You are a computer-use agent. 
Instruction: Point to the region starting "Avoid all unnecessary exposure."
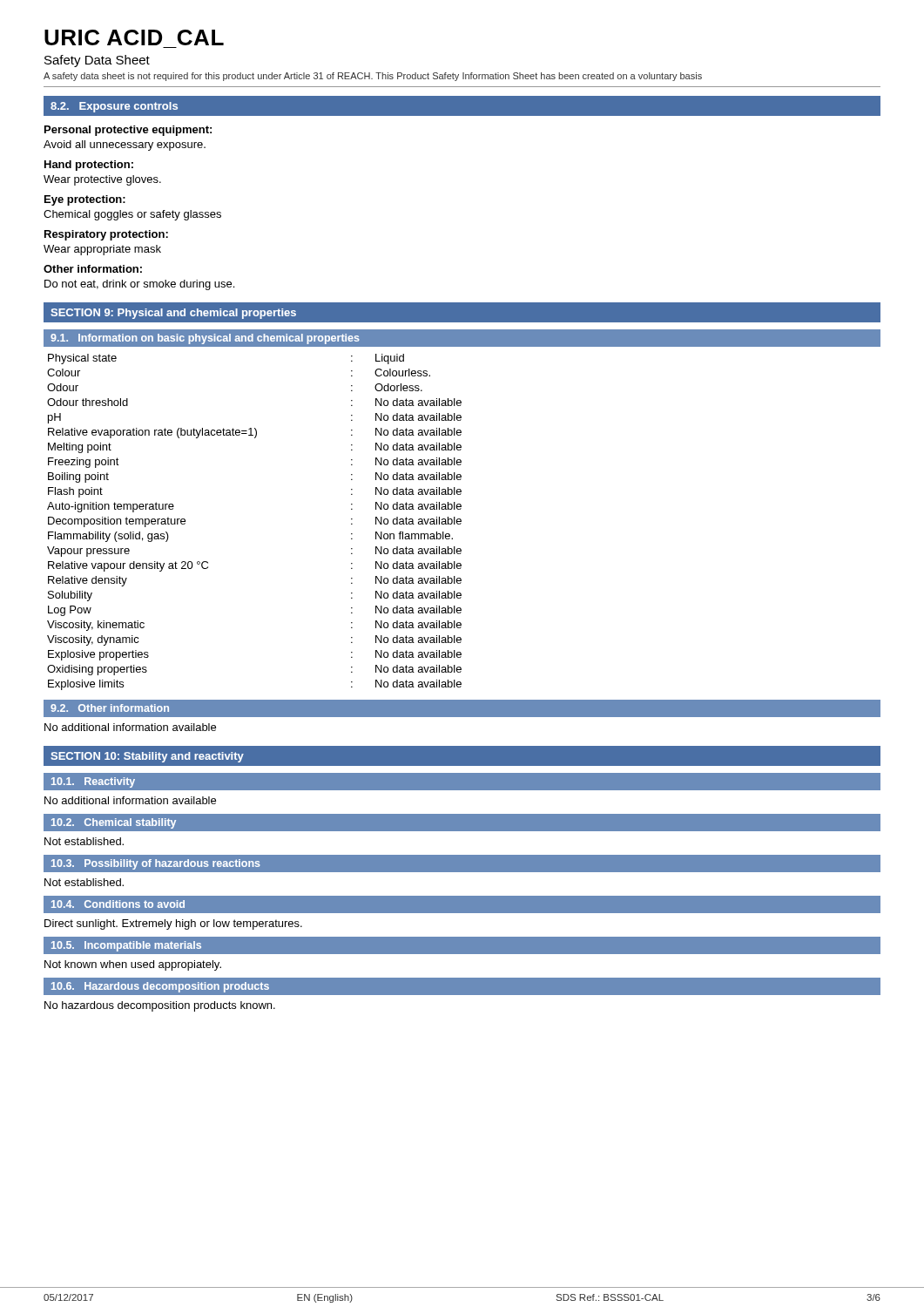pyautogui.click(x=125, y=144)
